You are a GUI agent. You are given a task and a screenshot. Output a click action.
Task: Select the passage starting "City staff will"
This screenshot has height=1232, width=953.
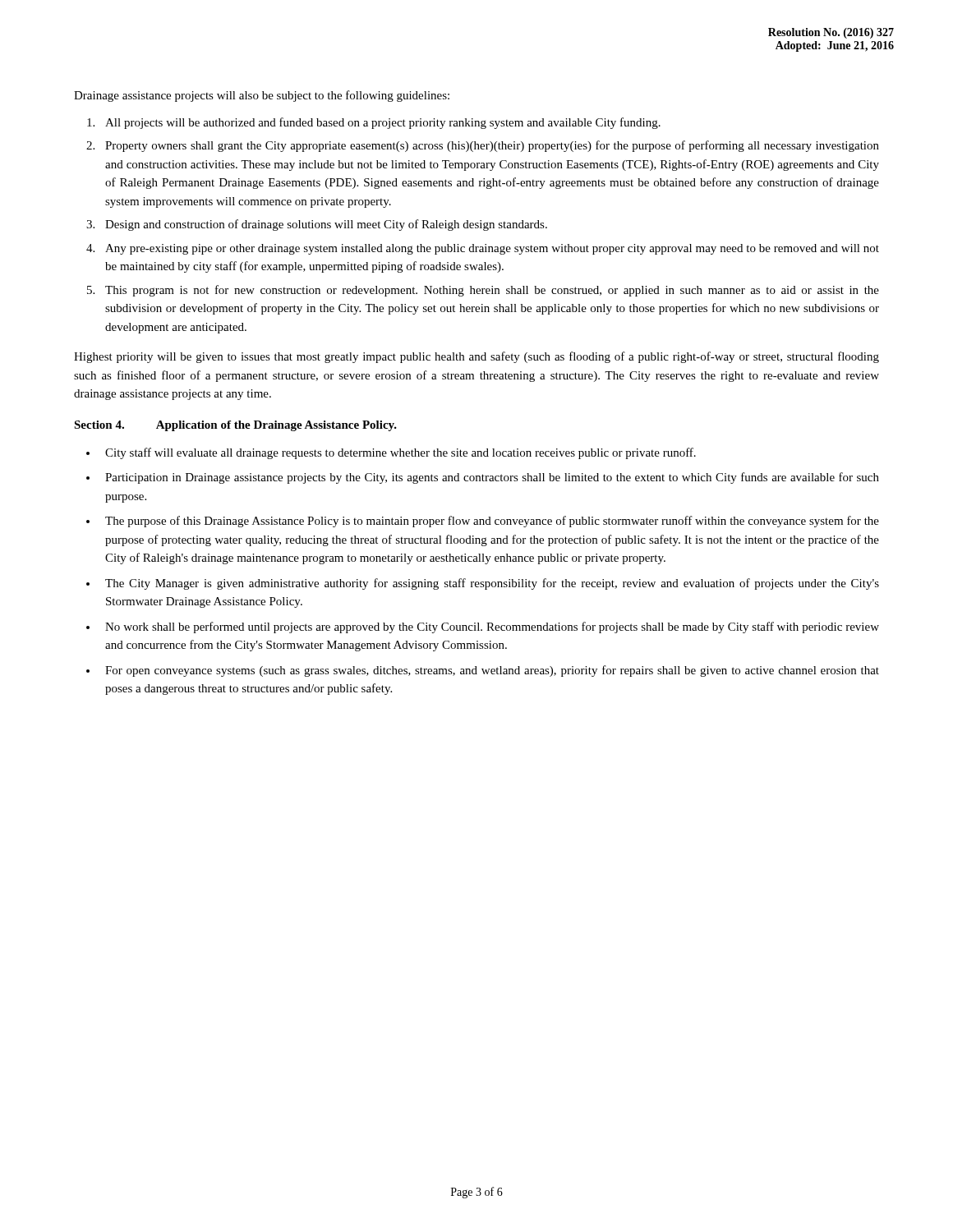(401, 452)
